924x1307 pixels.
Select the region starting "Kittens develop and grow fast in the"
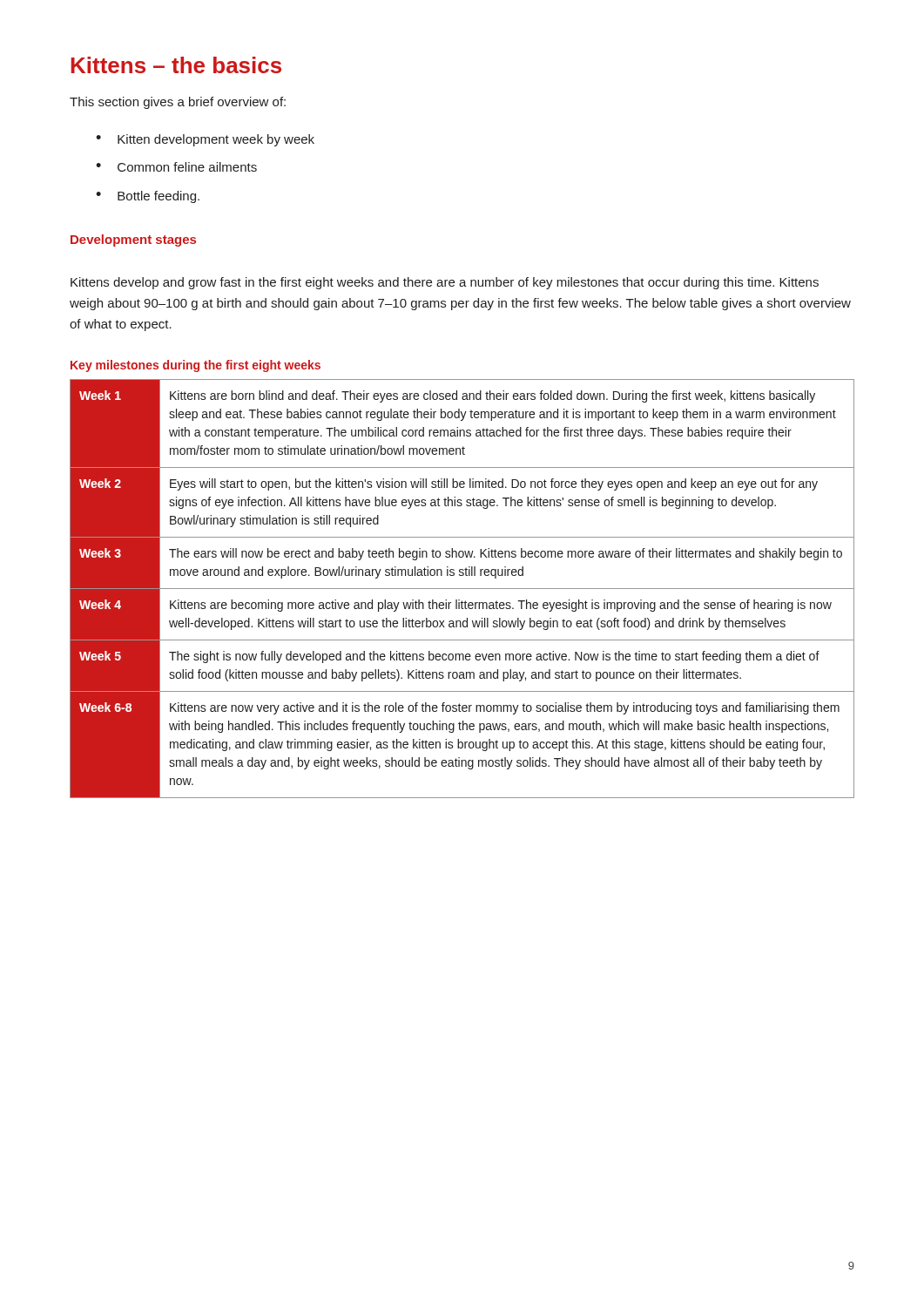click(x=462, y=303)
